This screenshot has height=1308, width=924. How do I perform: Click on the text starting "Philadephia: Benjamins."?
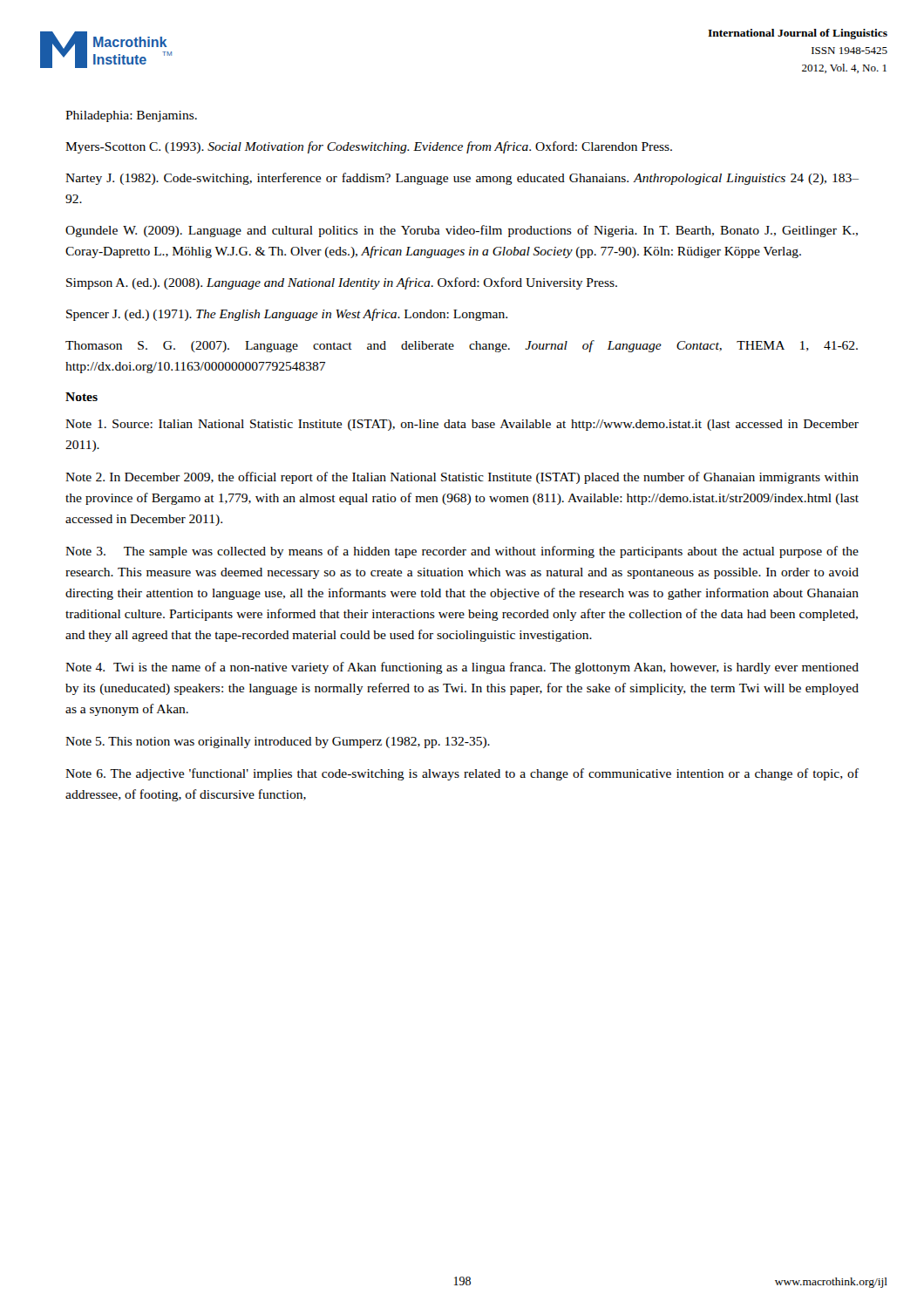[x=131, y=115]
